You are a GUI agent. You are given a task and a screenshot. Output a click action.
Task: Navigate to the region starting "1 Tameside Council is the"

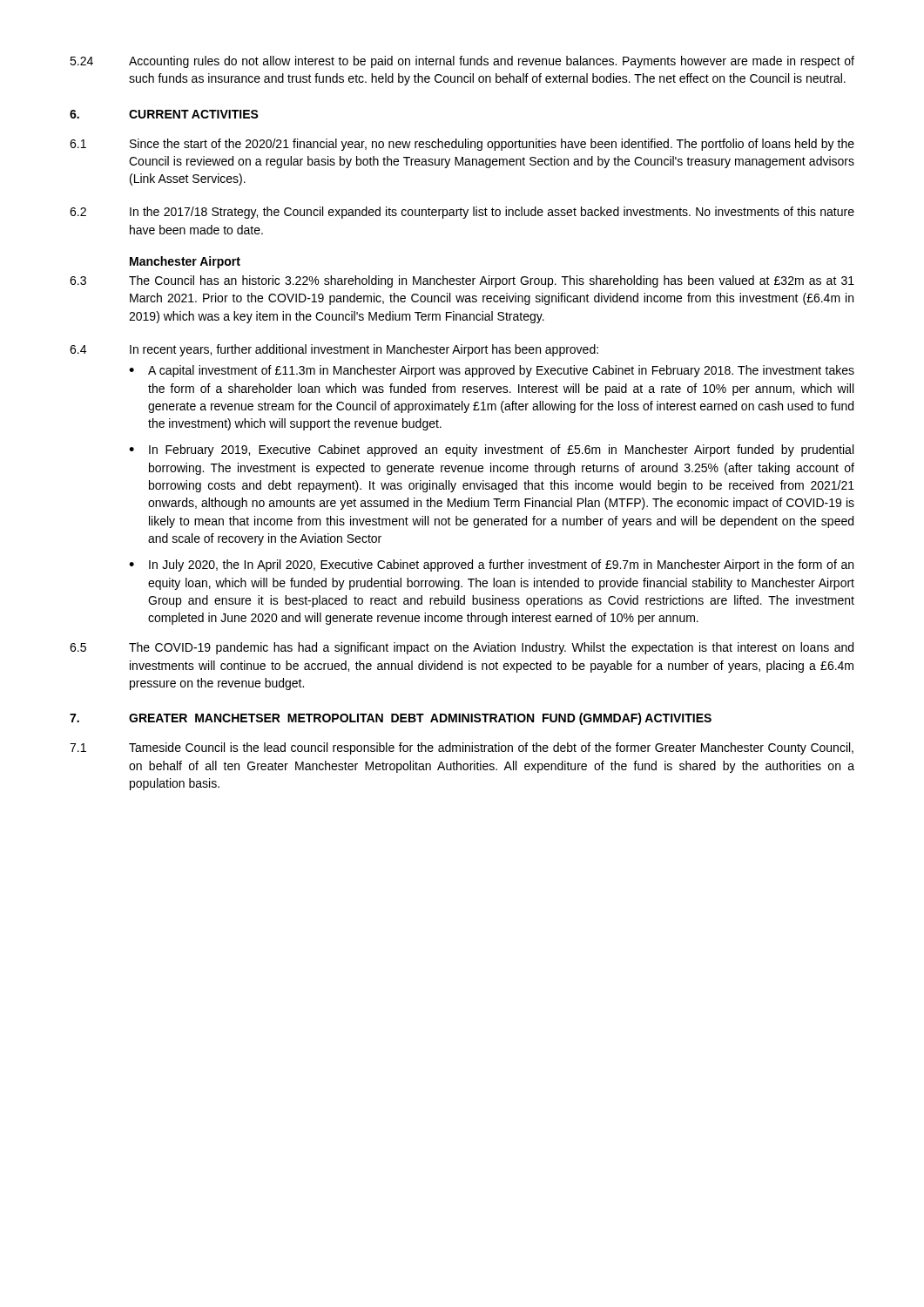pyautogui.click(x=462, y=766)
